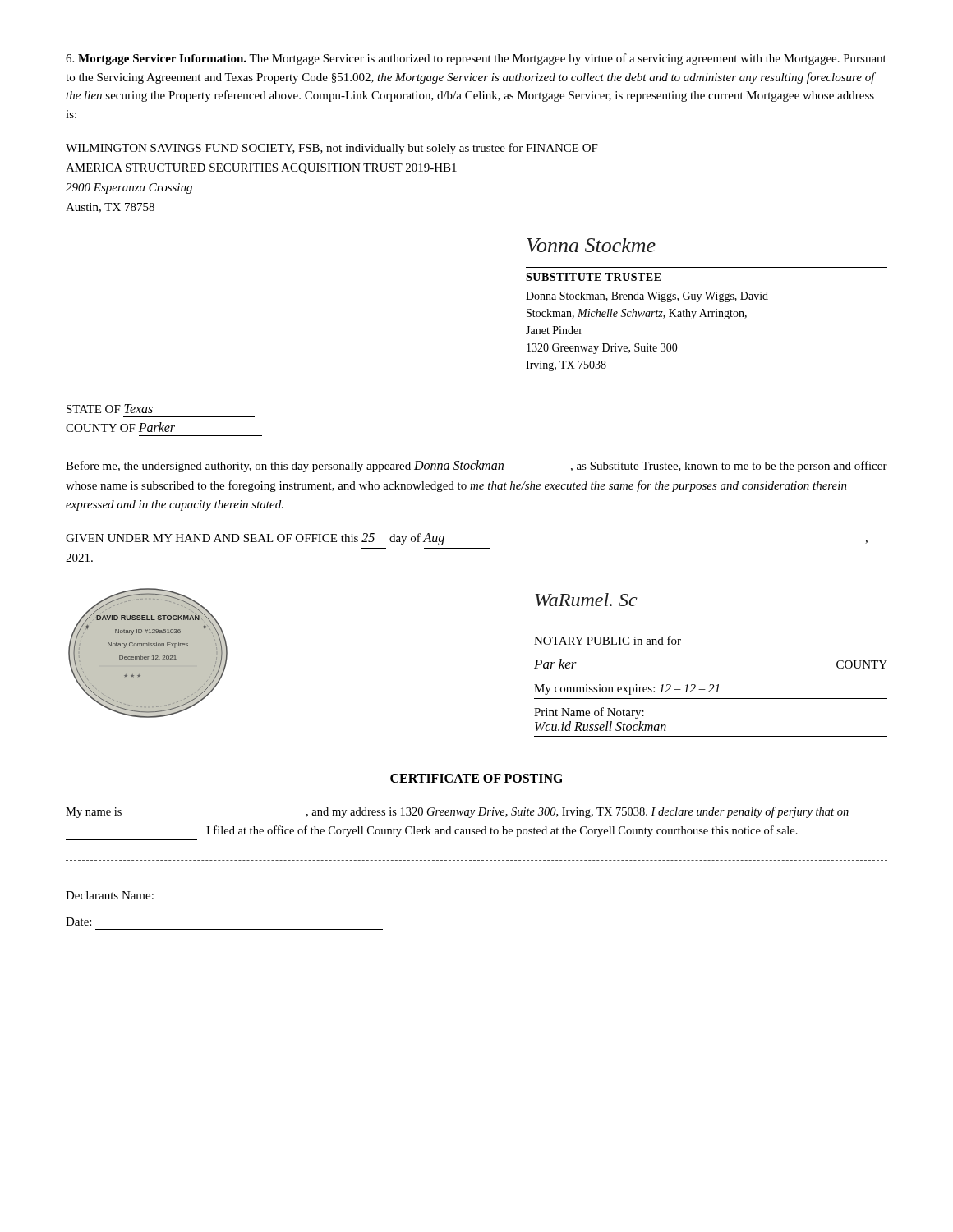Locate the element starting "Vonna Stockme SUBSTITUTE TRUSTEE Donna"
This screenshot has height=1232, width=953.
[x=707, y=303]
